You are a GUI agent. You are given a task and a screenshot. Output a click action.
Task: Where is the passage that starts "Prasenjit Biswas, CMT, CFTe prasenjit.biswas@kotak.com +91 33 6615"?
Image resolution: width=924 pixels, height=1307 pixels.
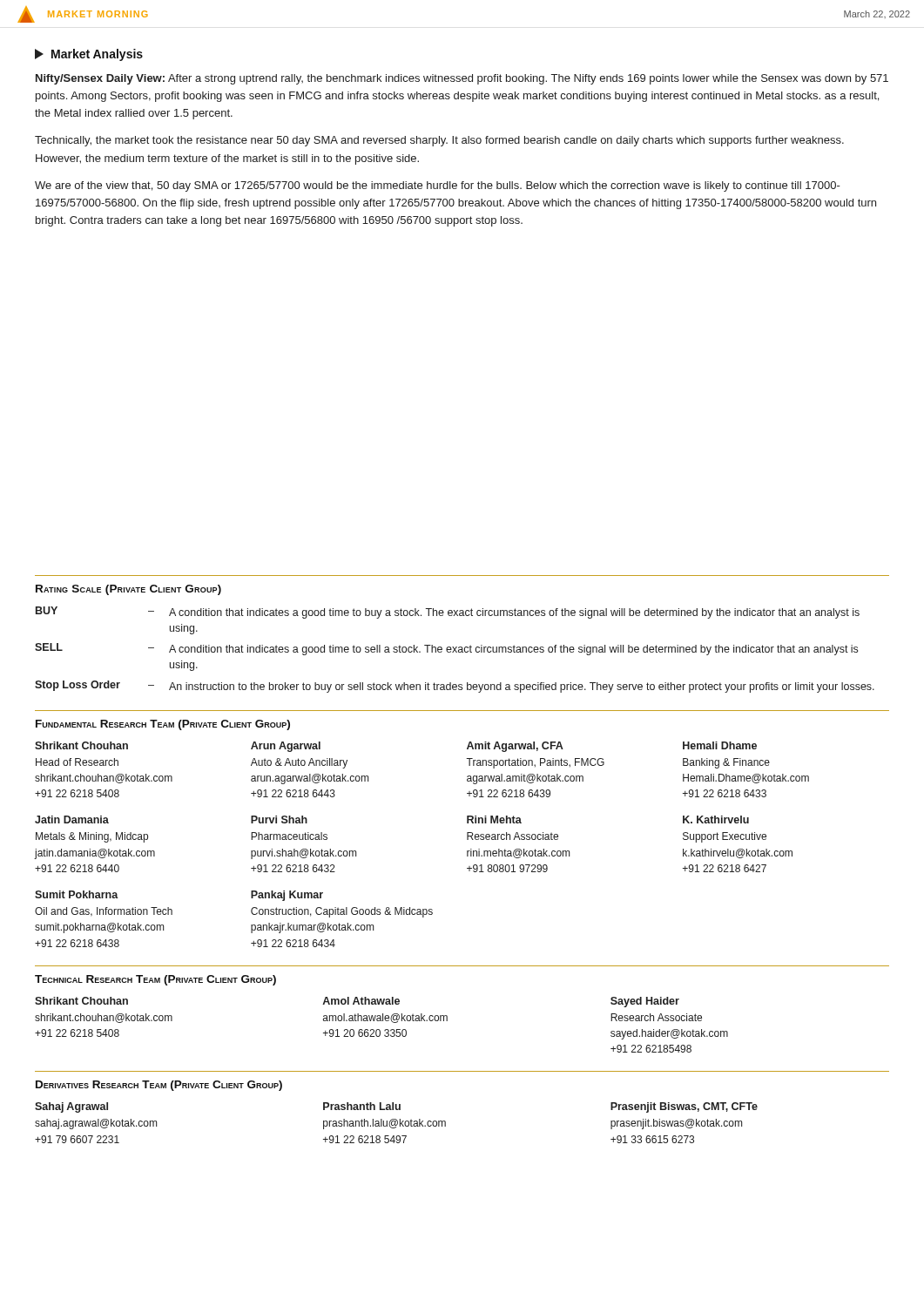click(x=684, y=1123)
